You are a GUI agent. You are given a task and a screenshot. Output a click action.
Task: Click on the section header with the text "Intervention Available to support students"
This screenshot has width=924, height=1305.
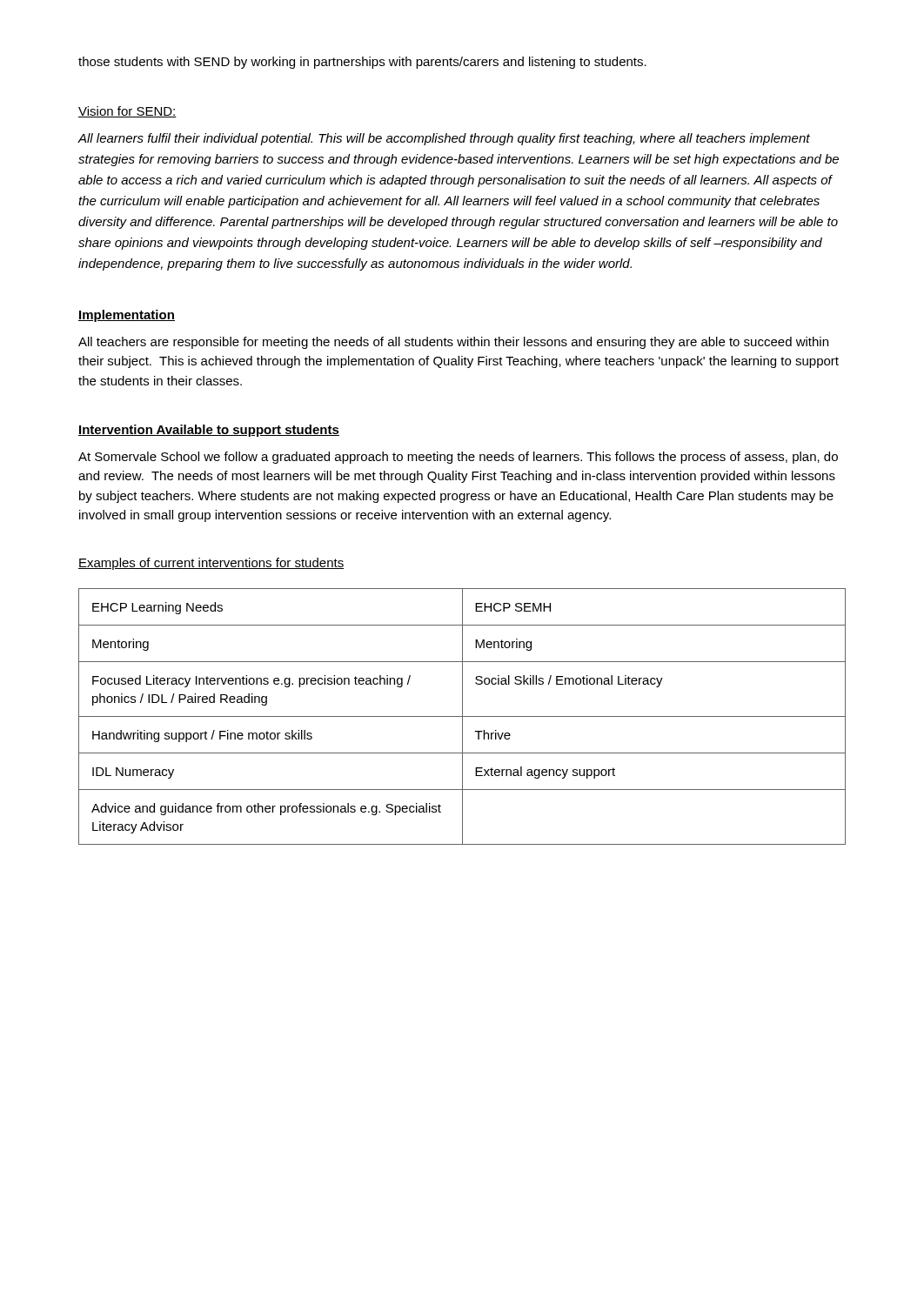tap(209, 429)
